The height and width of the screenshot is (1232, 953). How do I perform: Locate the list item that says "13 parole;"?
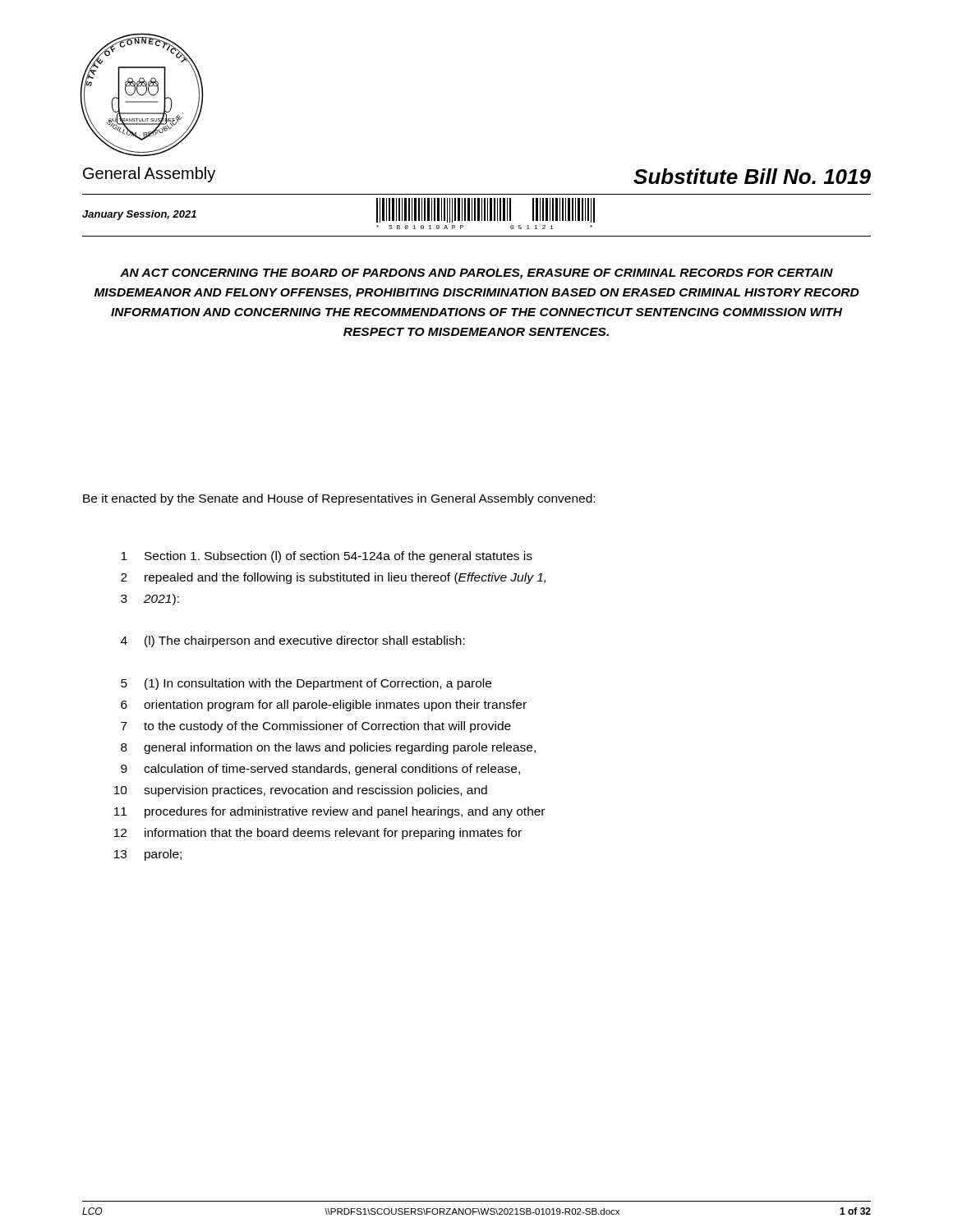pos(148,855)
